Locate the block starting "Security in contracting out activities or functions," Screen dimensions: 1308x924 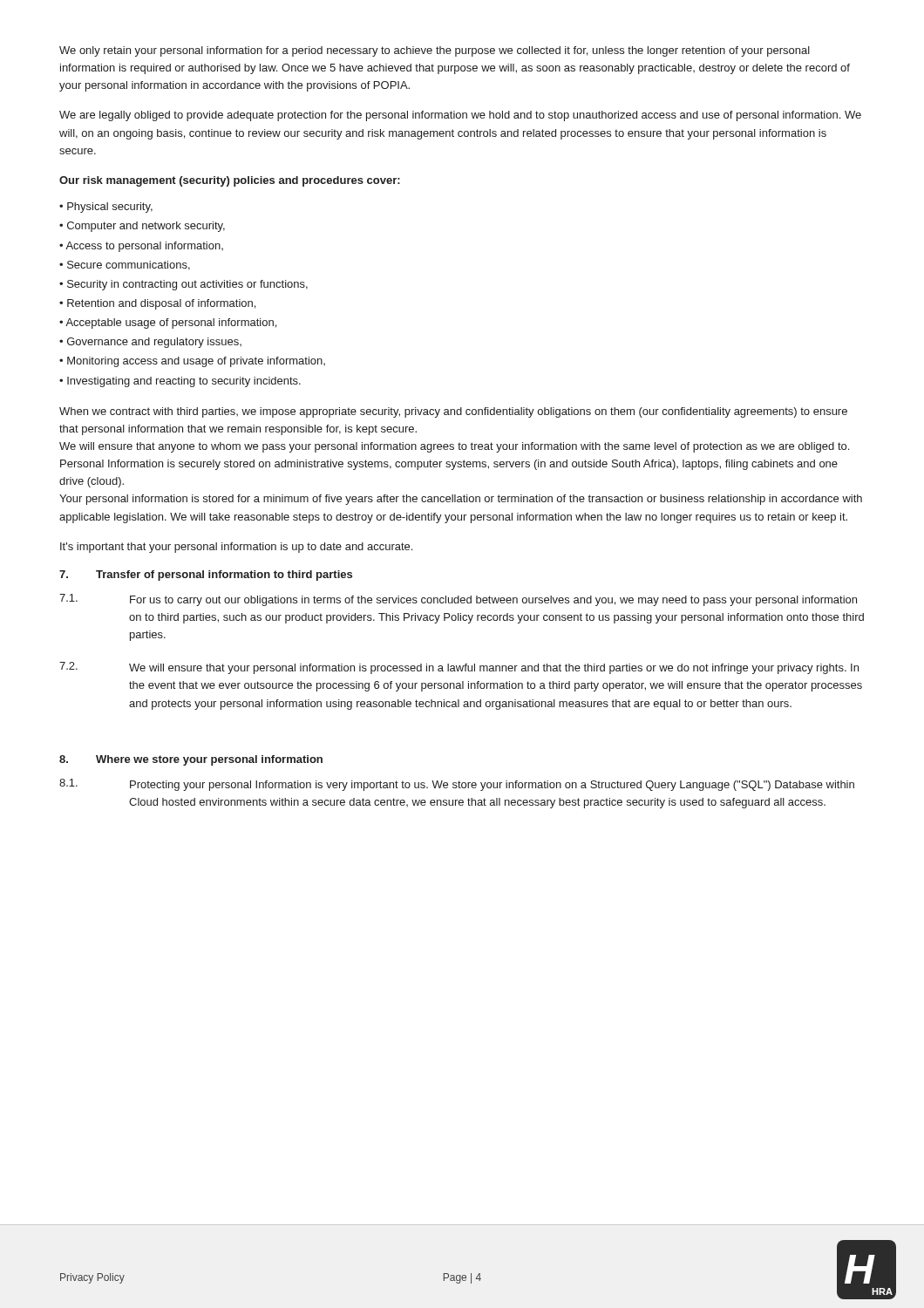pos(187,284)
